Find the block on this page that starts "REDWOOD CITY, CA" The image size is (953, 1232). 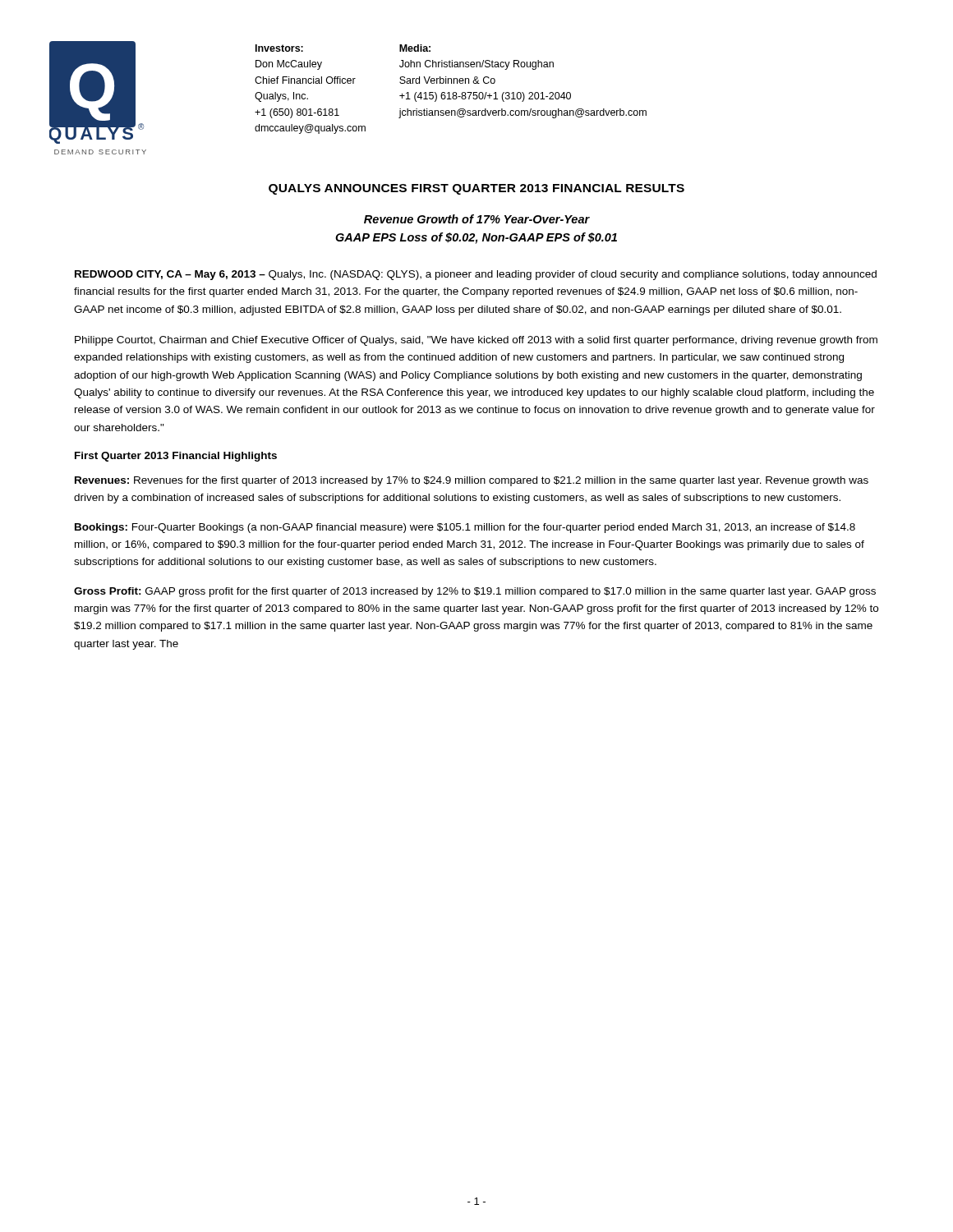click(476, 291)
